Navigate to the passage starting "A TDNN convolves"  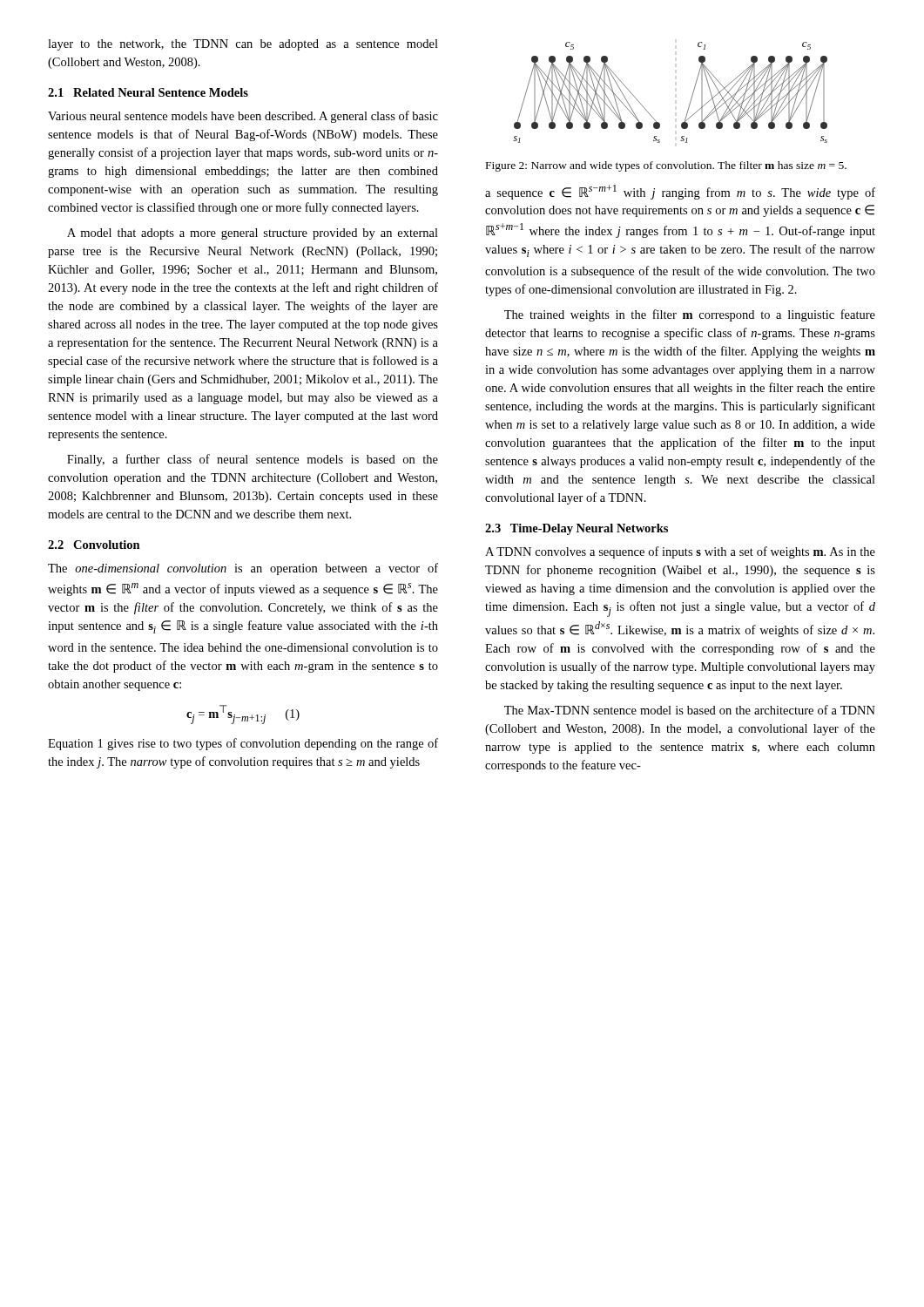click(x=680, y=659)
